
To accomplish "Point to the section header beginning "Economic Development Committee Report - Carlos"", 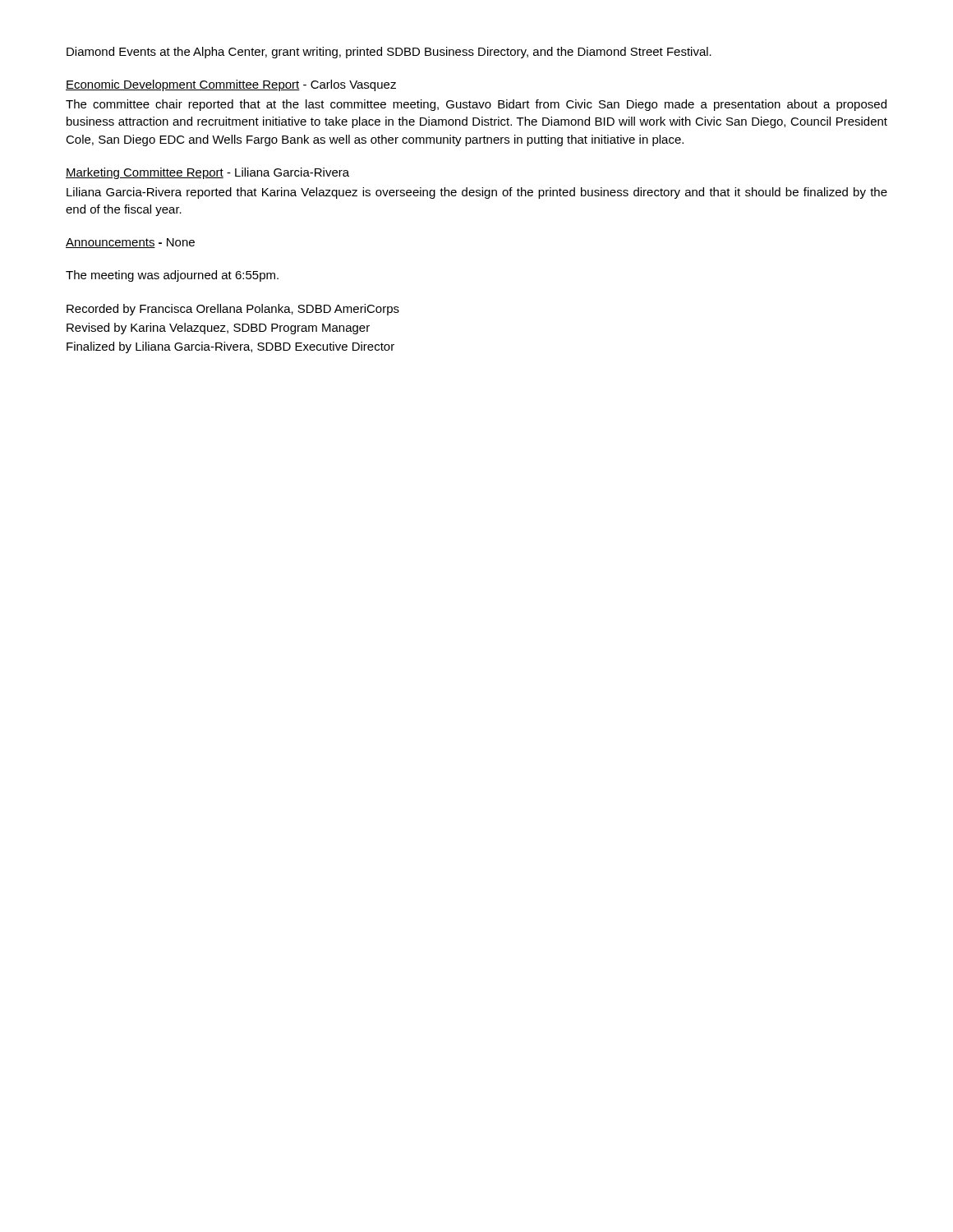I will (x=231, y=84).
